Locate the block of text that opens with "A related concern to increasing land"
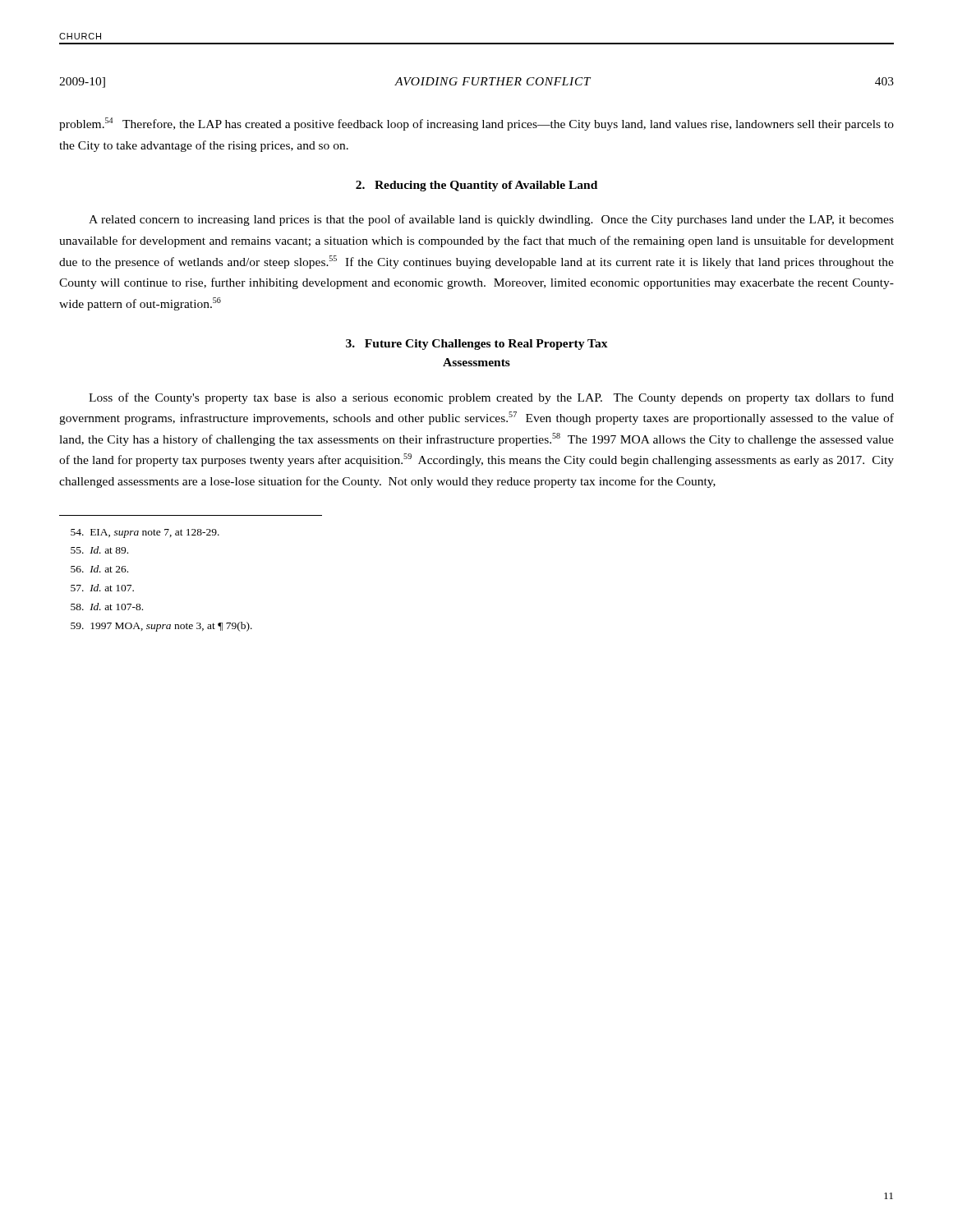Viewport: 953px width, 1232px height. coord(476,261)
